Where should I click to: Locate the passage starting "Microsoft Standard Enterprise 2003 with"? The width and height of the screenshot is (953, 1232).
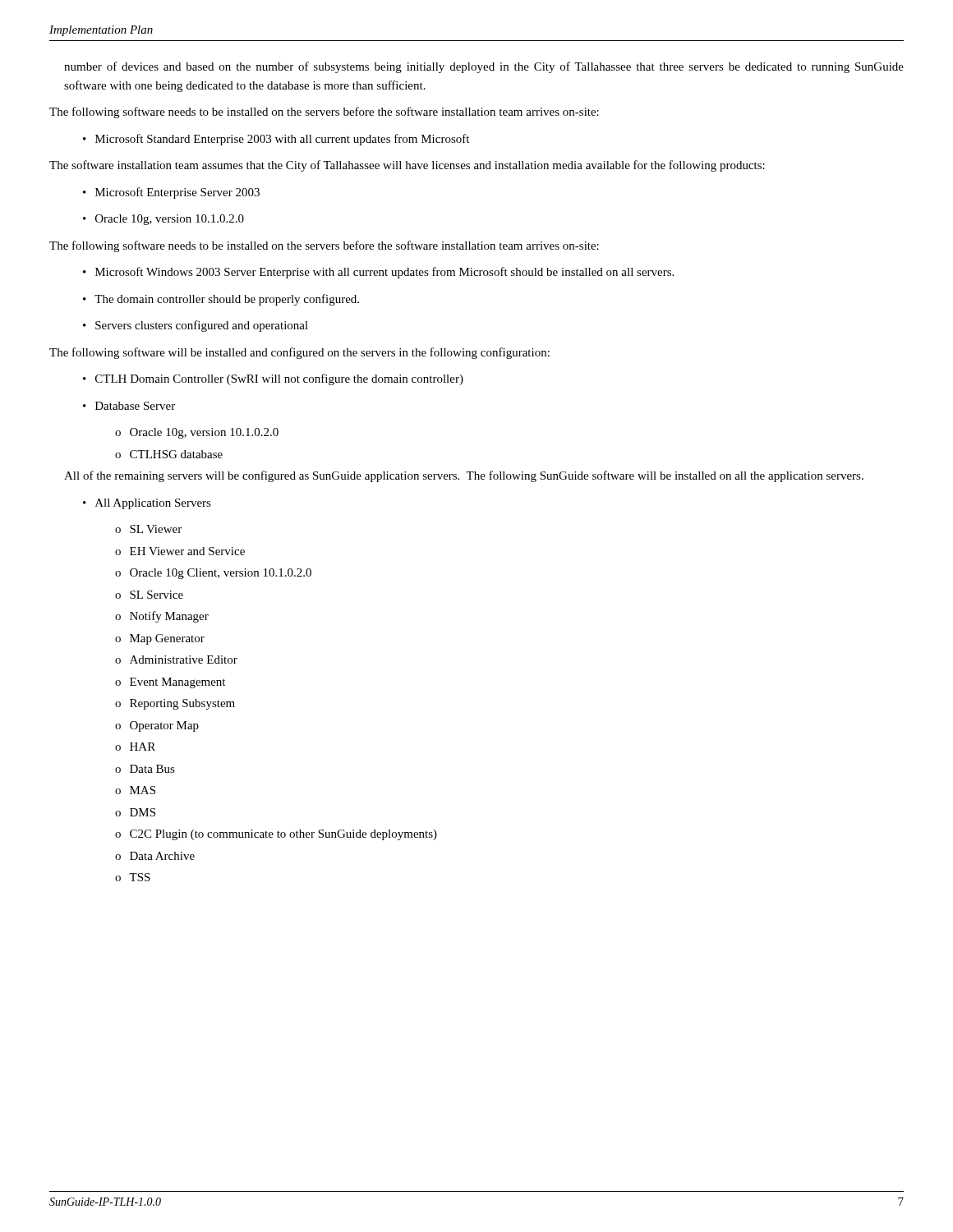[476, 139]
